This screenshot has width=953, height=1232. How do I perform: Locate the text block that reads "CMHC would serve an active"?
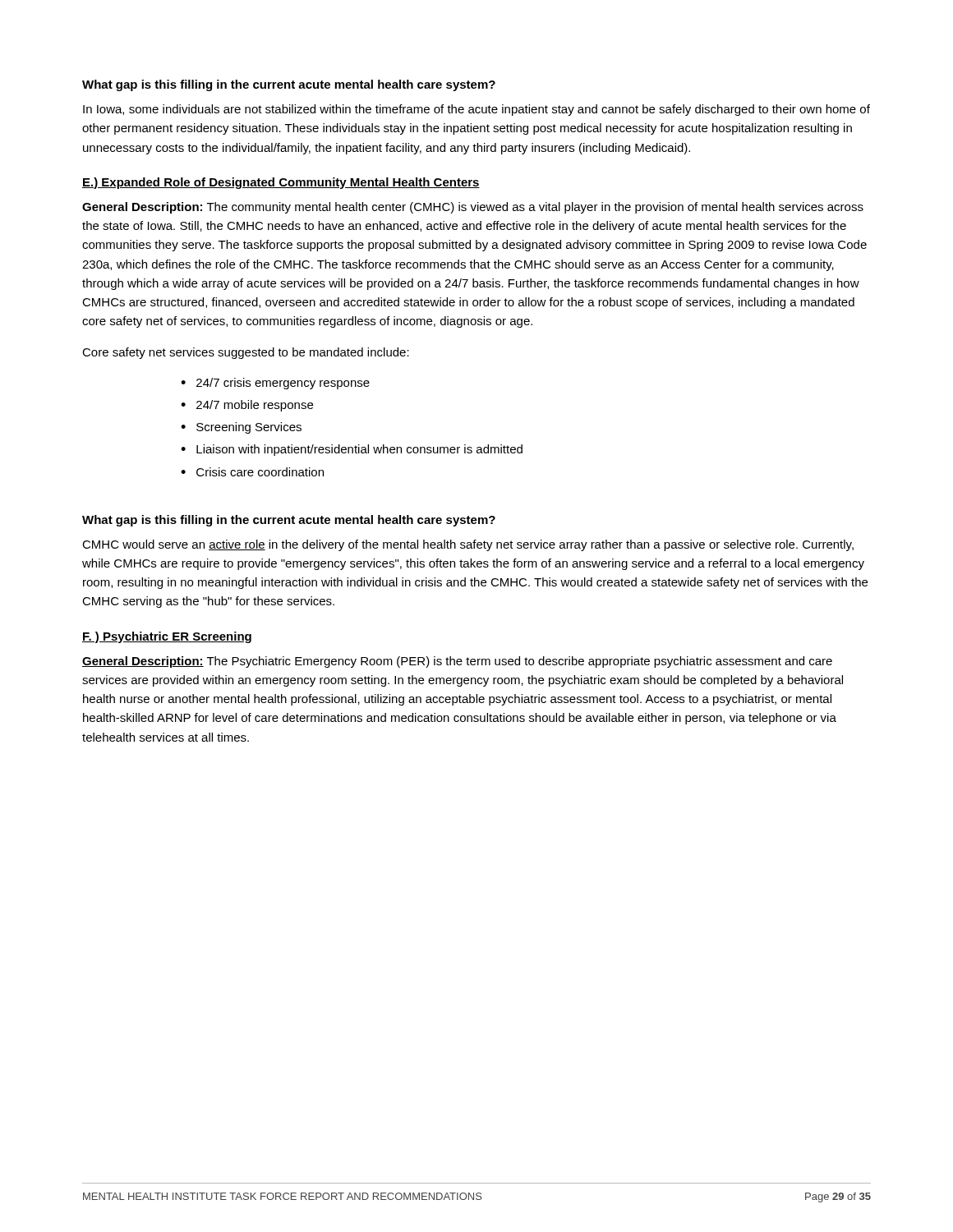475,573
